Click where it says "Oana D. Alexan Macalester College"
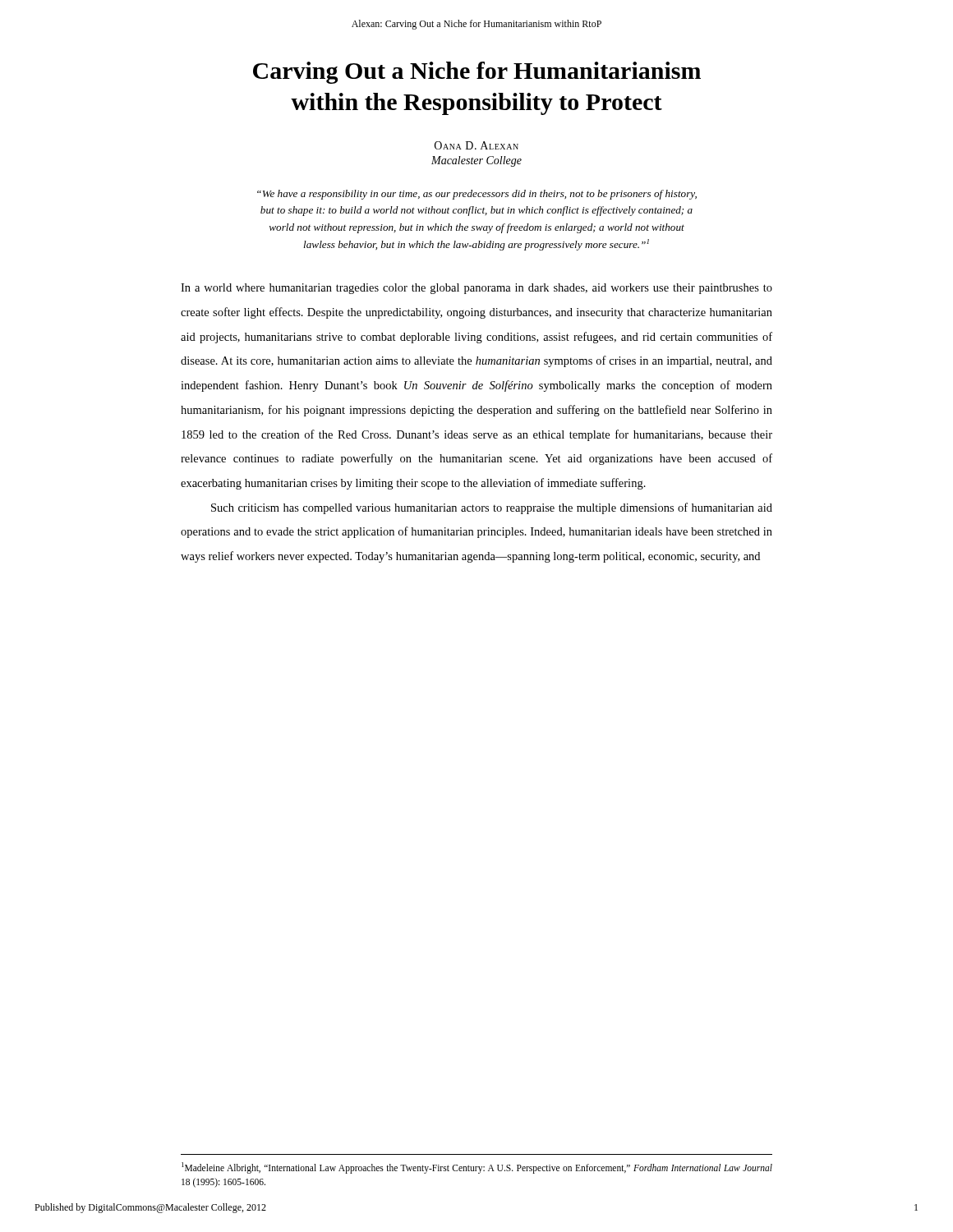Image resolution: width=953 pixels, height=1232 pixels. pyautogui.click(x=476, y=154)
